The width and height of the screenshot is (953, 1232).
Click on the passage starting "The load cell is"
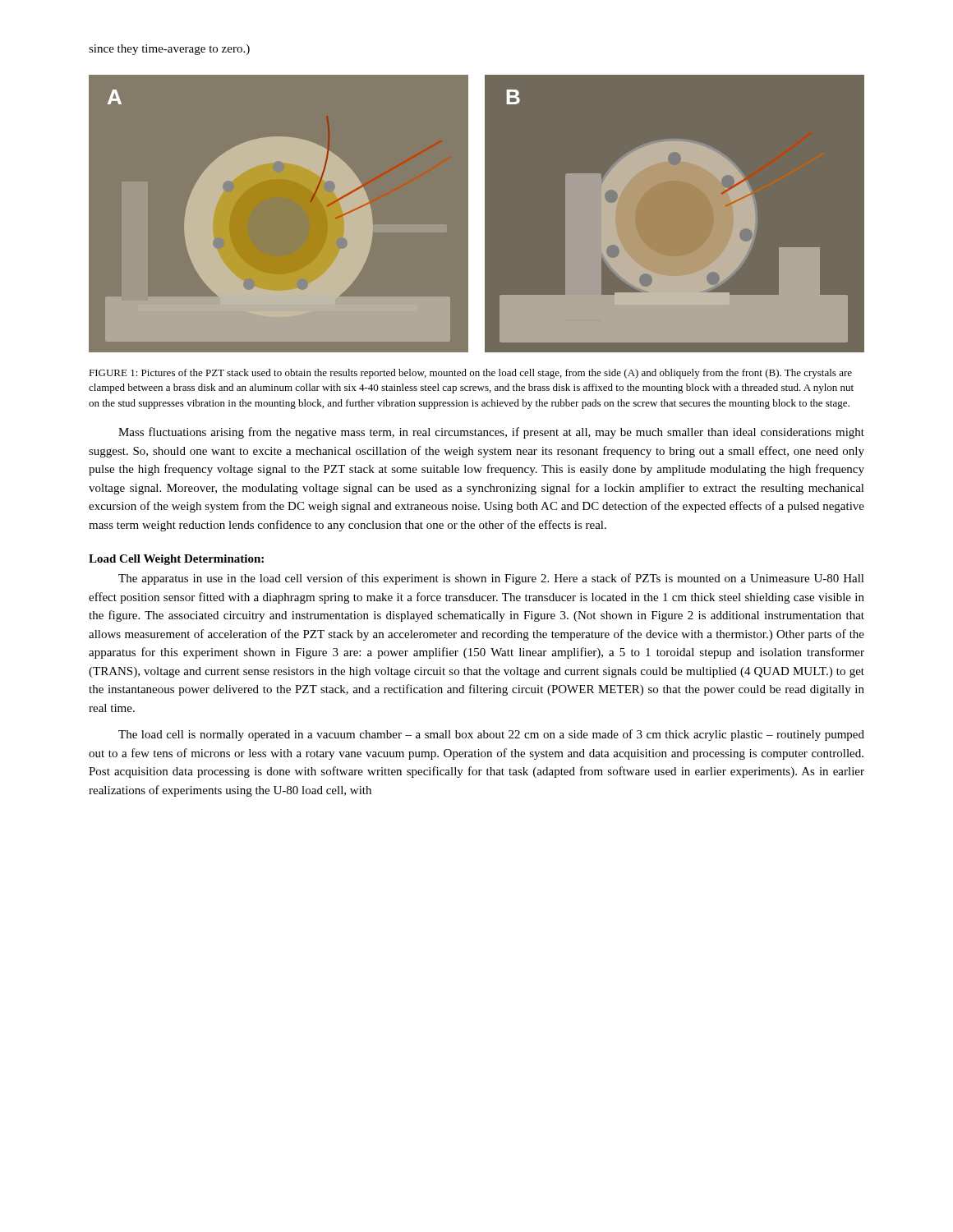pyautogui.click(x=476, y=762)
